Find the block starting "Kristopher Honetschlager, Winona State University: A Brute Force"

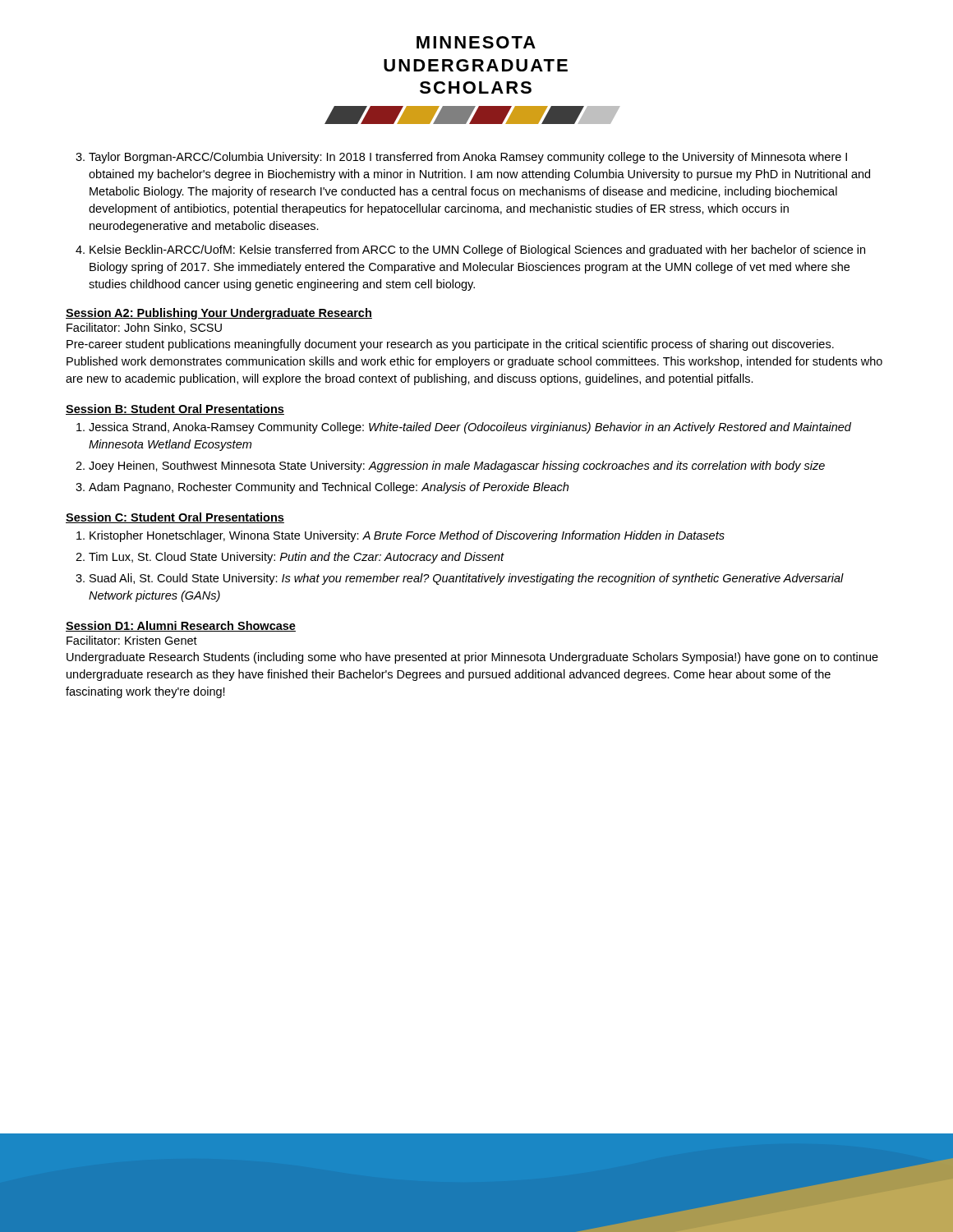tap(476, 536)
